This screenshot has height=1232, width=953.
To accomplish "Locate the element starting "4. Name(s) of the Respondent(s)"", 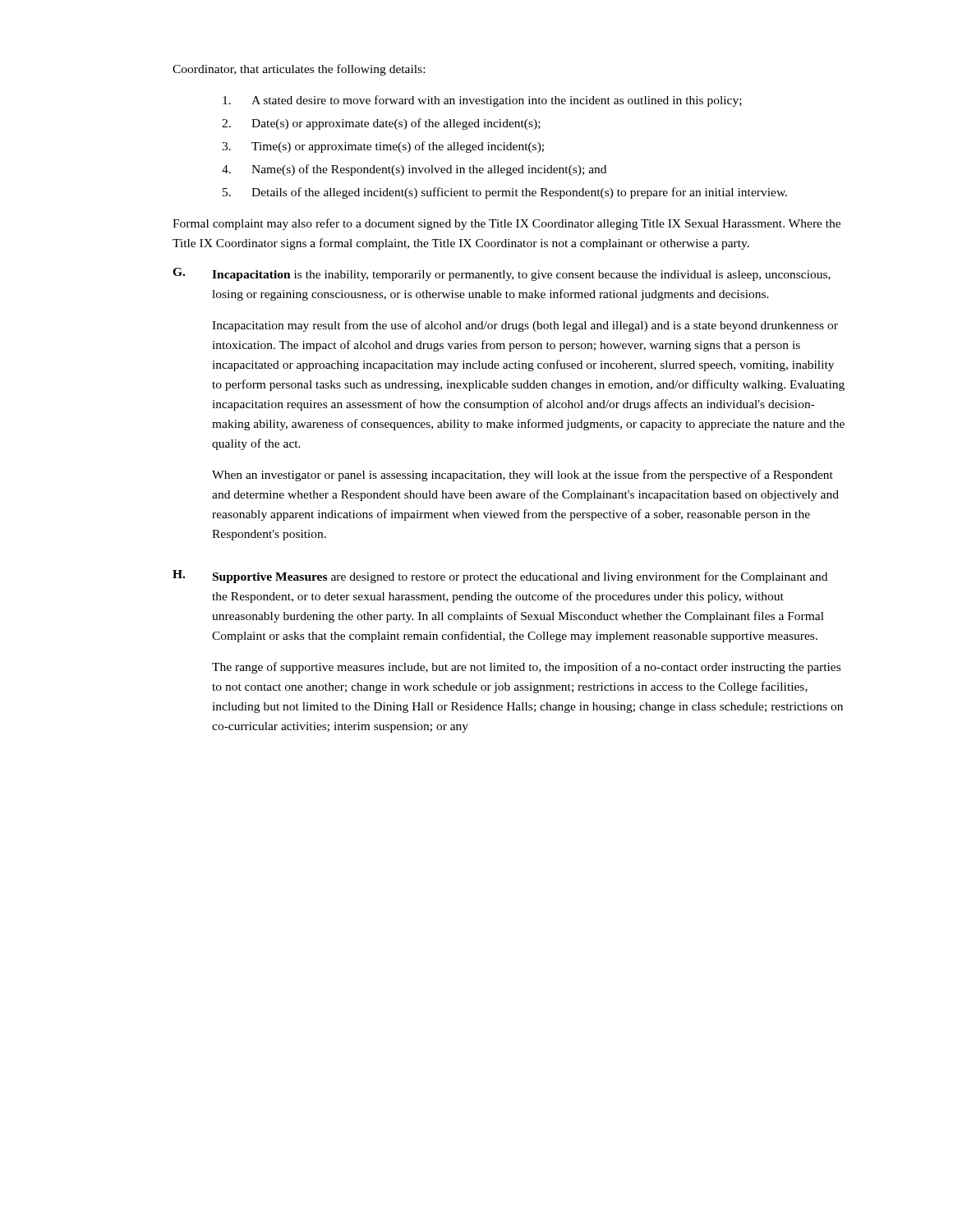I will [x=534, y=169].
